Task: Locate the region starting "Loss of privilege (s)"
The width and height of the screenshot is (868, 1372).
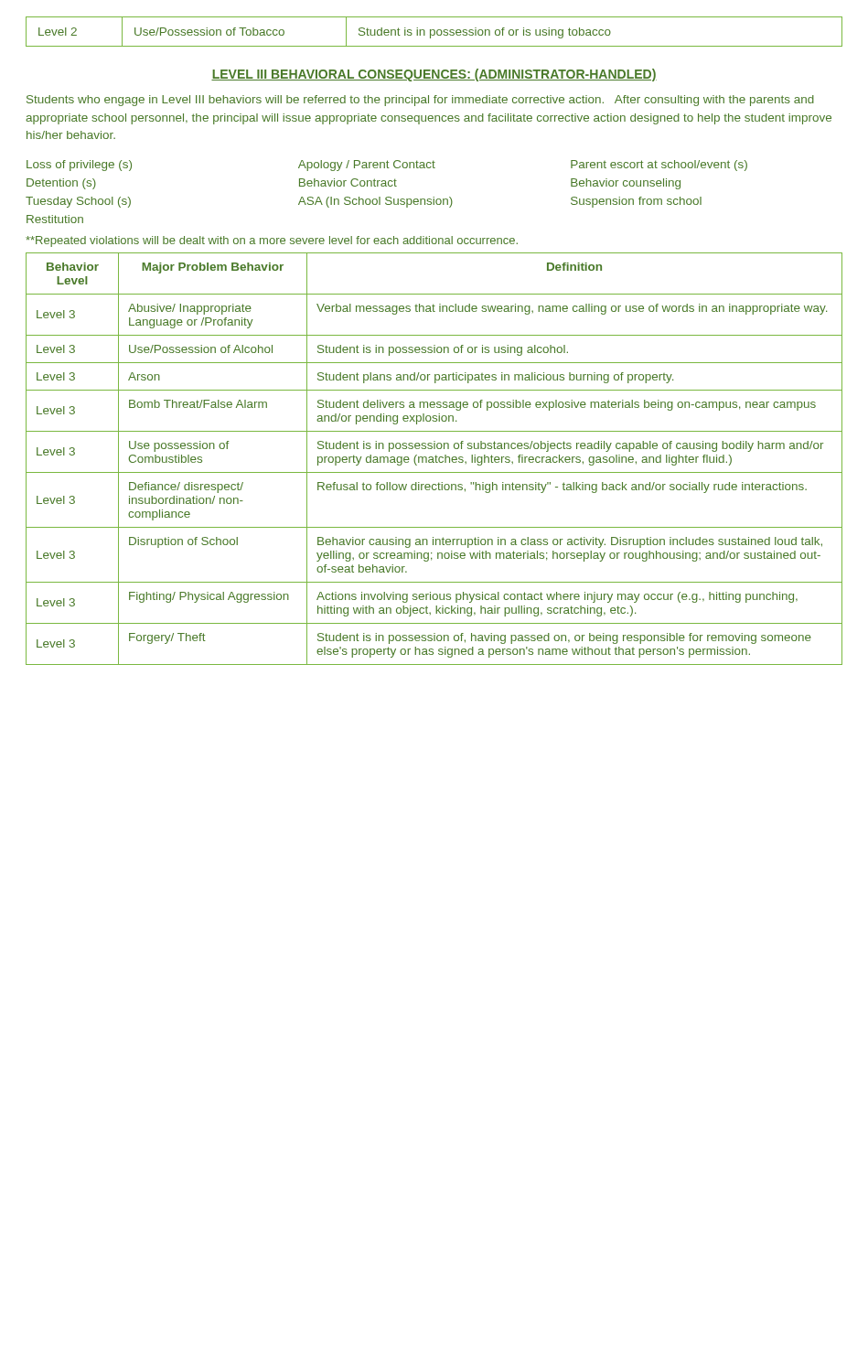Action: tap(79, 164)
